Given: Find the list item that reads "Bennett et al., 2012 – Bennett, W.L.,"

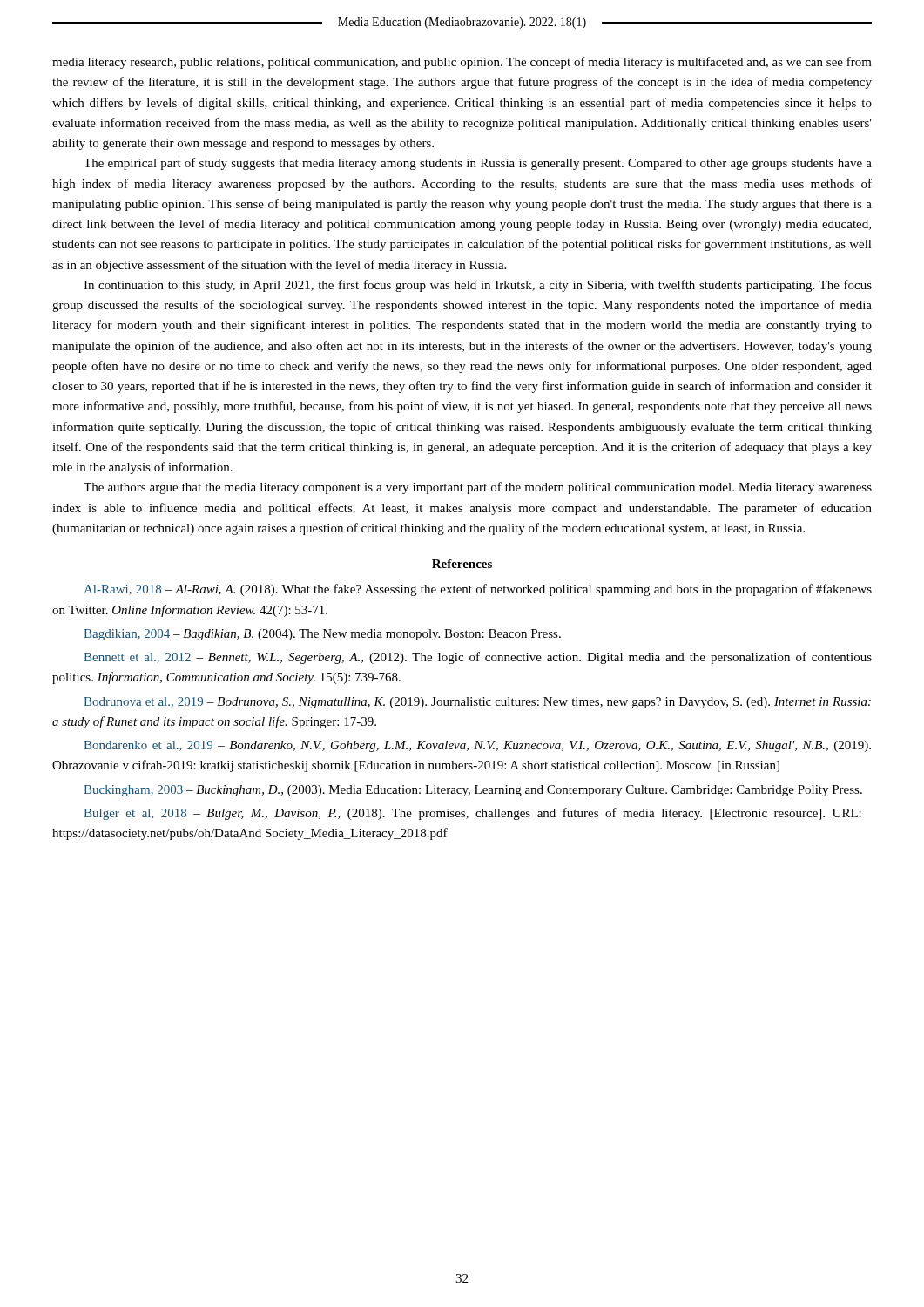Looking at the screenshot, I should (462, 667).
